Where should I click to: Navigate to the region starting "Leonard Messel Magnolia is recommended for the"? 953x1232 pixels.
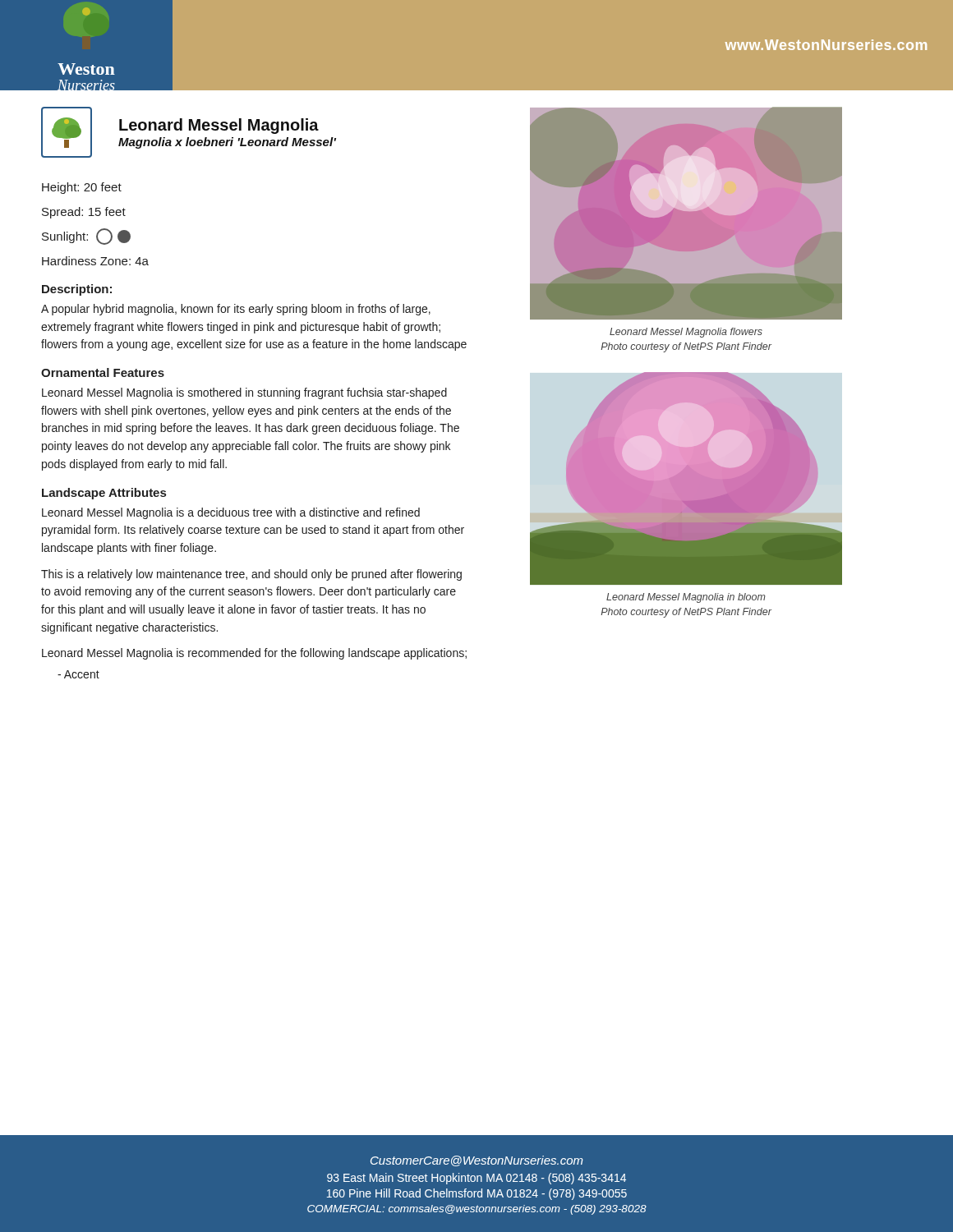click(254, 653)
